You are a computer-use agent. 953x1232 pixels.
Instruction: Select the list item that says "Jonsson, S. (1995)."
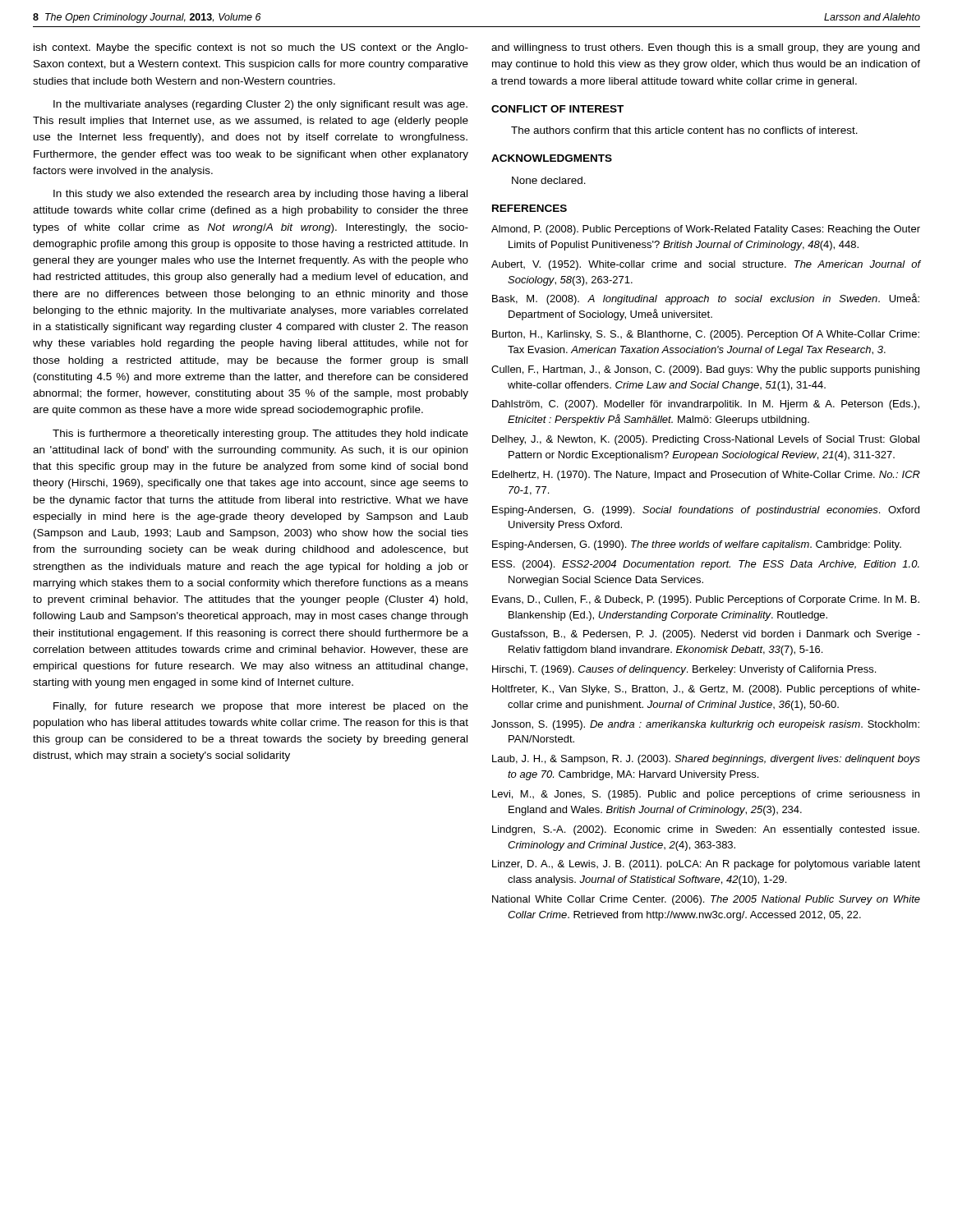tap(706, 731)
